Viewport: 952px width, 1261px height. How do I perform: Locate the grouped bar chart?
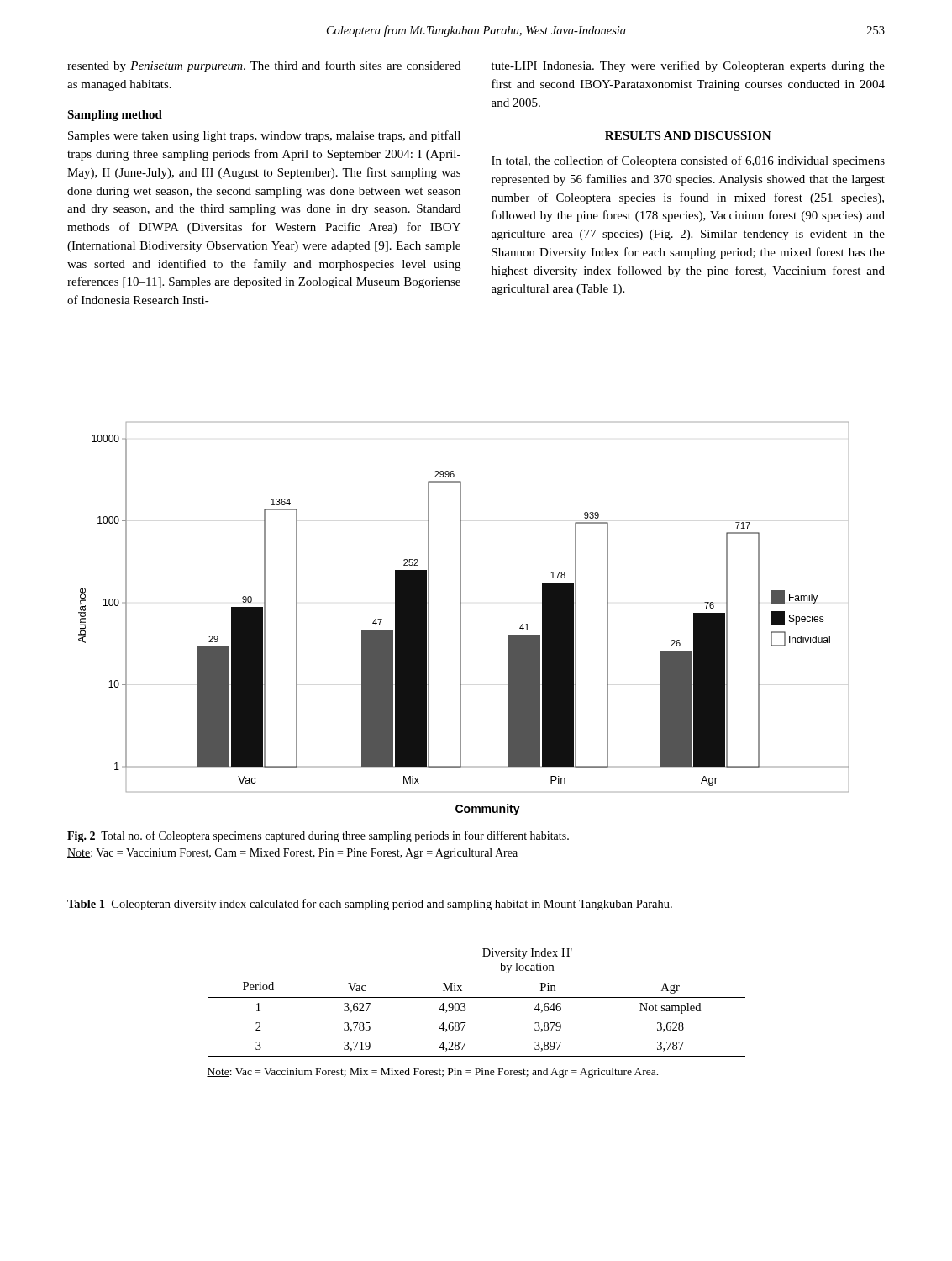pyautogui.click(x=476, y=615)
